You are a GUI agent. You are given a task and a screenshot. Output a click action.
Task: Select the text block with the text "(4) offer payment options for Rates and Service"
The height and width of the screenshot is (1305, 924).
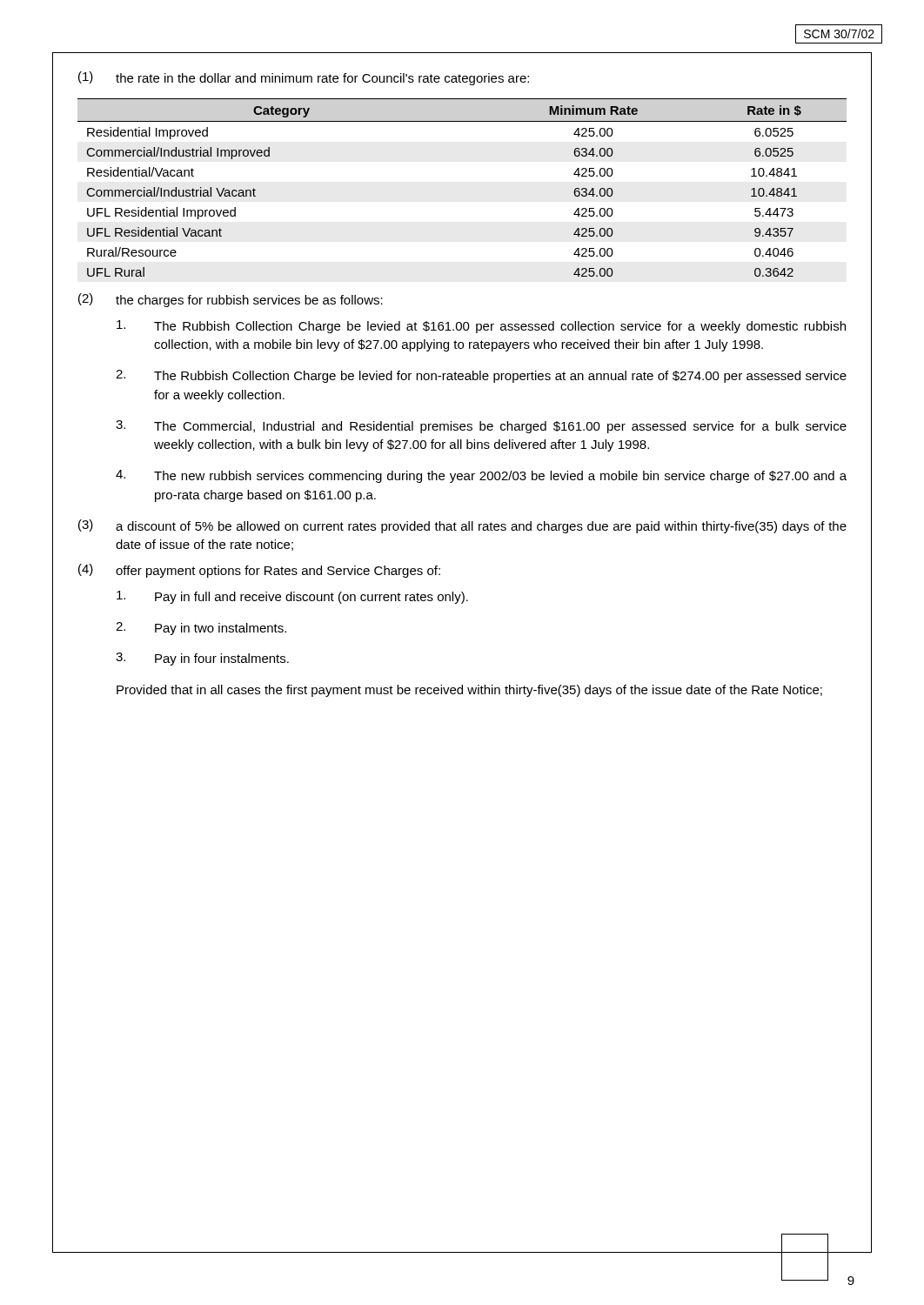259,571
